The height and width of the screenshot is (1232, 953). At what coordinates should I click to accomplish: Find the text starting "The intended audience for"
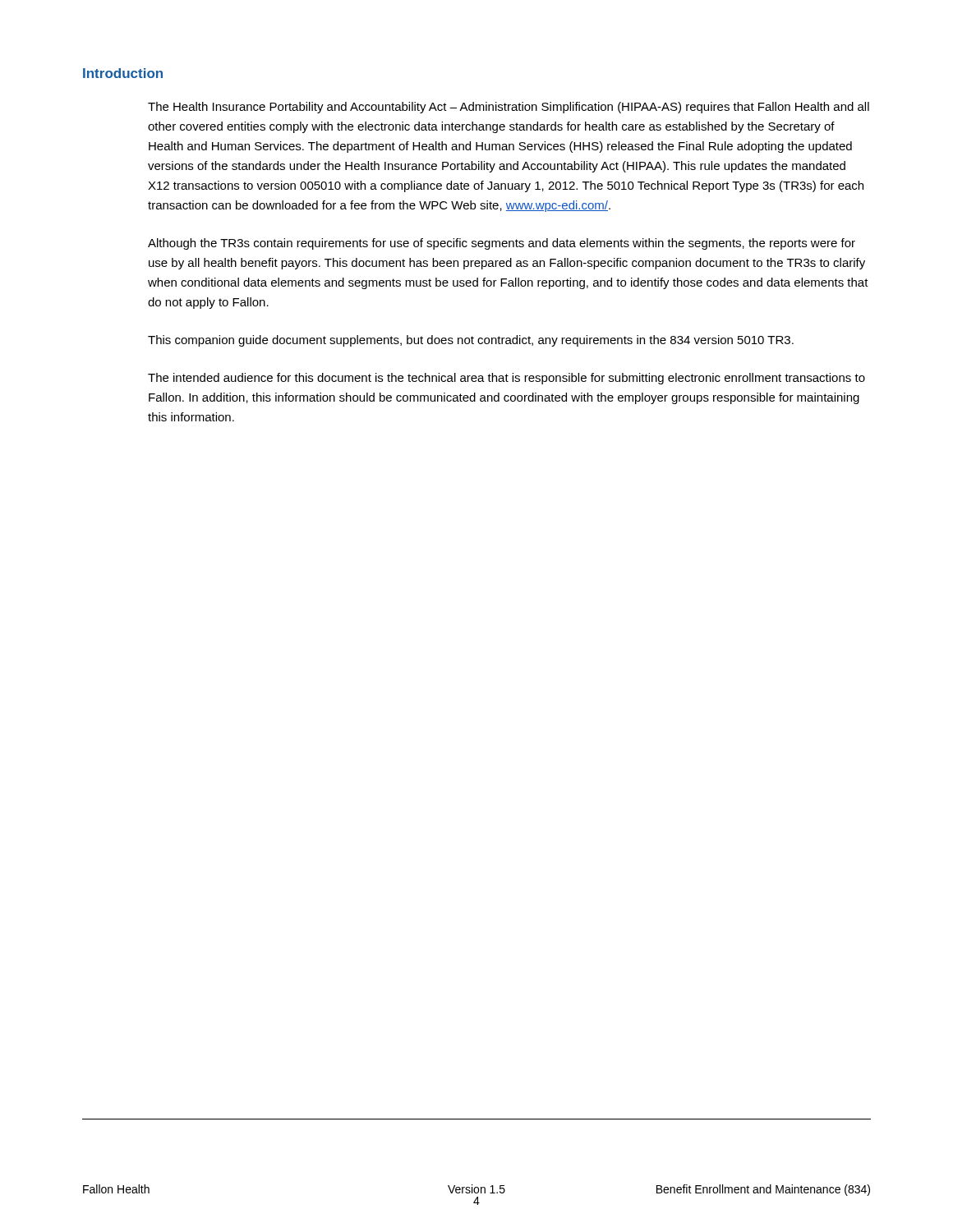[x=506, y=397]
